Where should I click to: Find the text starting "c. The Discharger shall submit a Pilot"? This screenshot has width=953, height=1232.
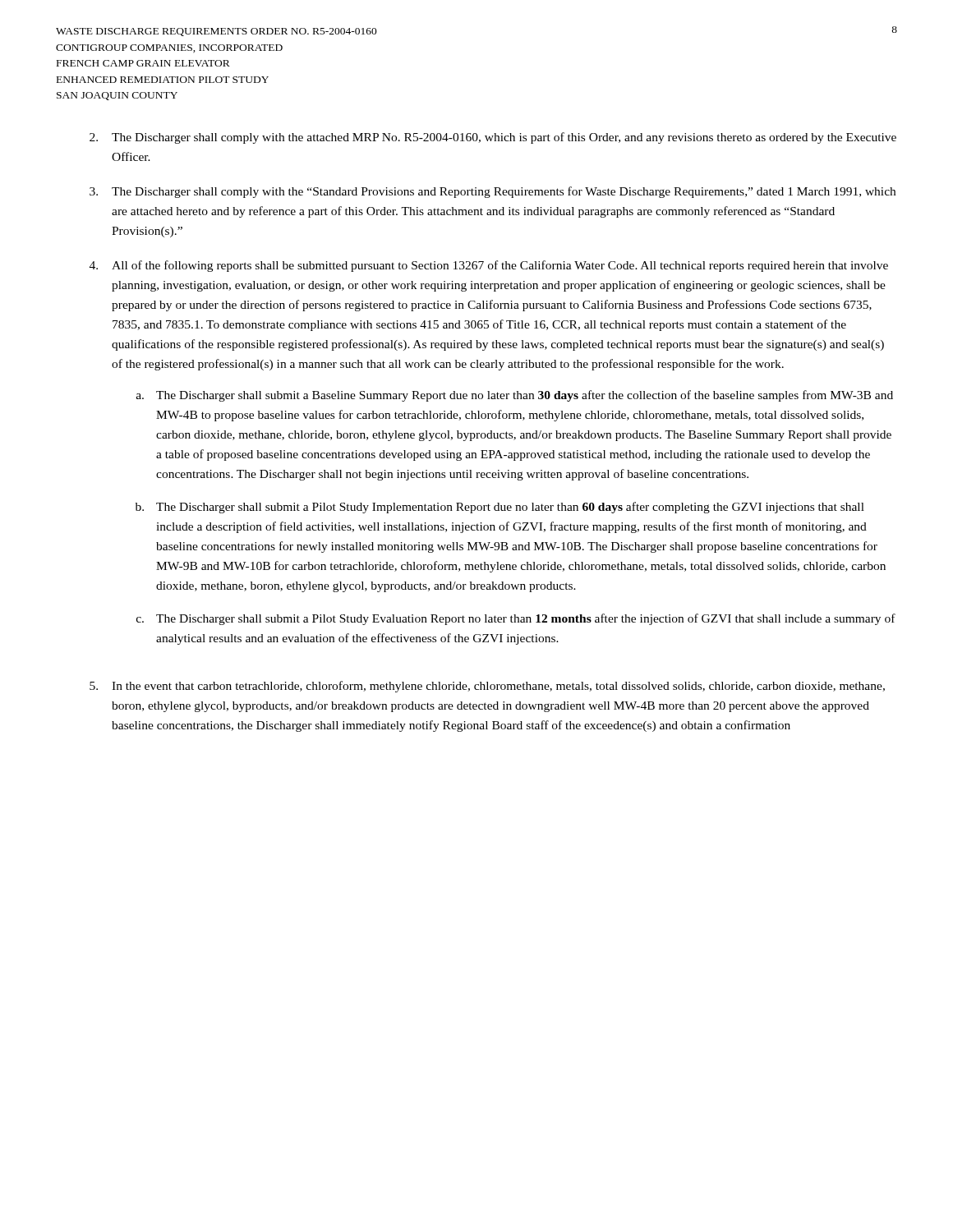(504, 629)
